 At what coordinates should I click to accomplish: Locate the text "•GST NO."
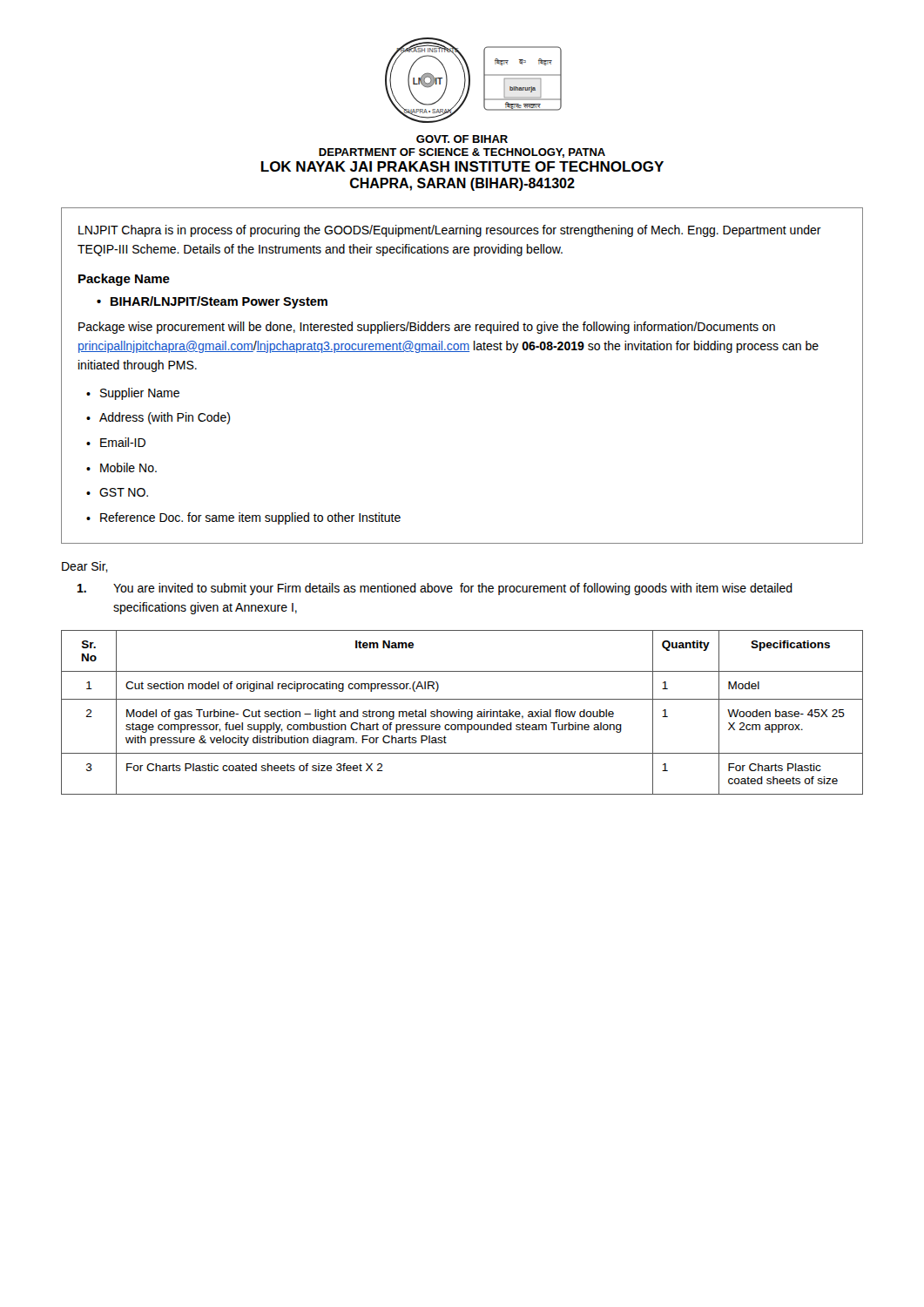[118, 494]
